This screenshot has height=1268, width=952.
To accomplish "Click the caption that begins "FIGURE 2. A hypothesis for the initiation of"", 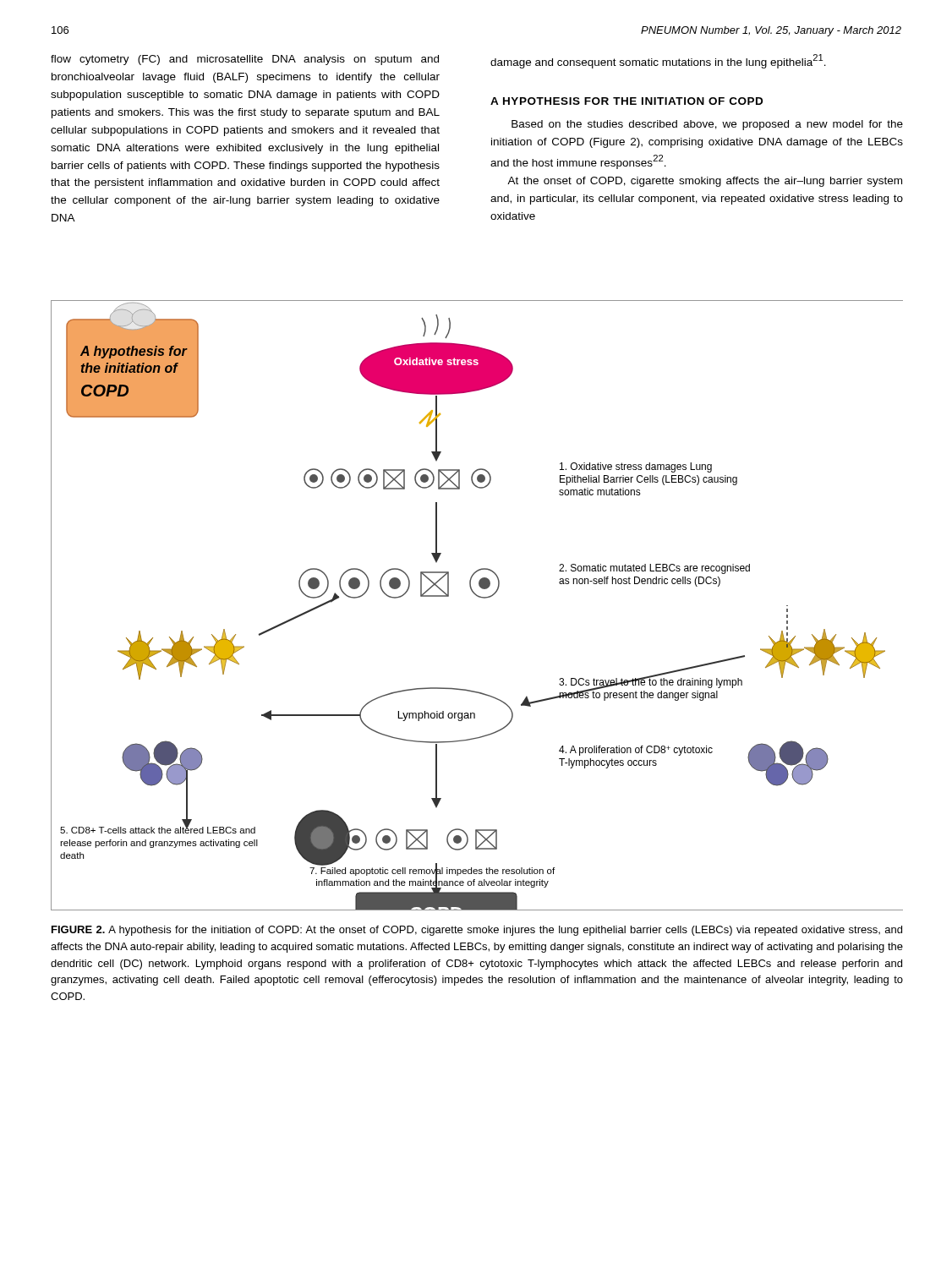I will (477, 963).
